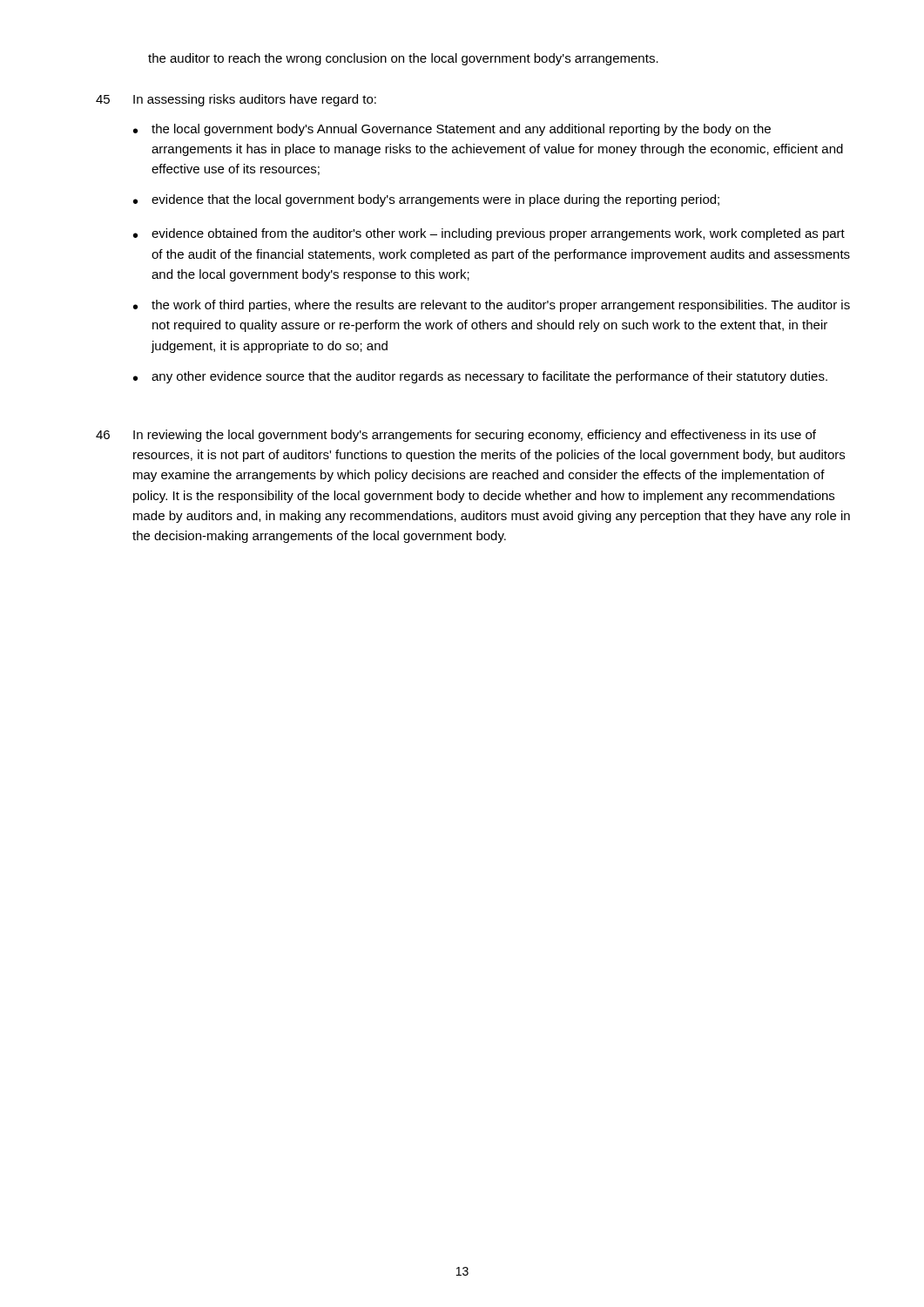Find the list item that reads "• the local government body's Annual"
This screenshot has width=924, height=1307.
click(x=493, y=148)
